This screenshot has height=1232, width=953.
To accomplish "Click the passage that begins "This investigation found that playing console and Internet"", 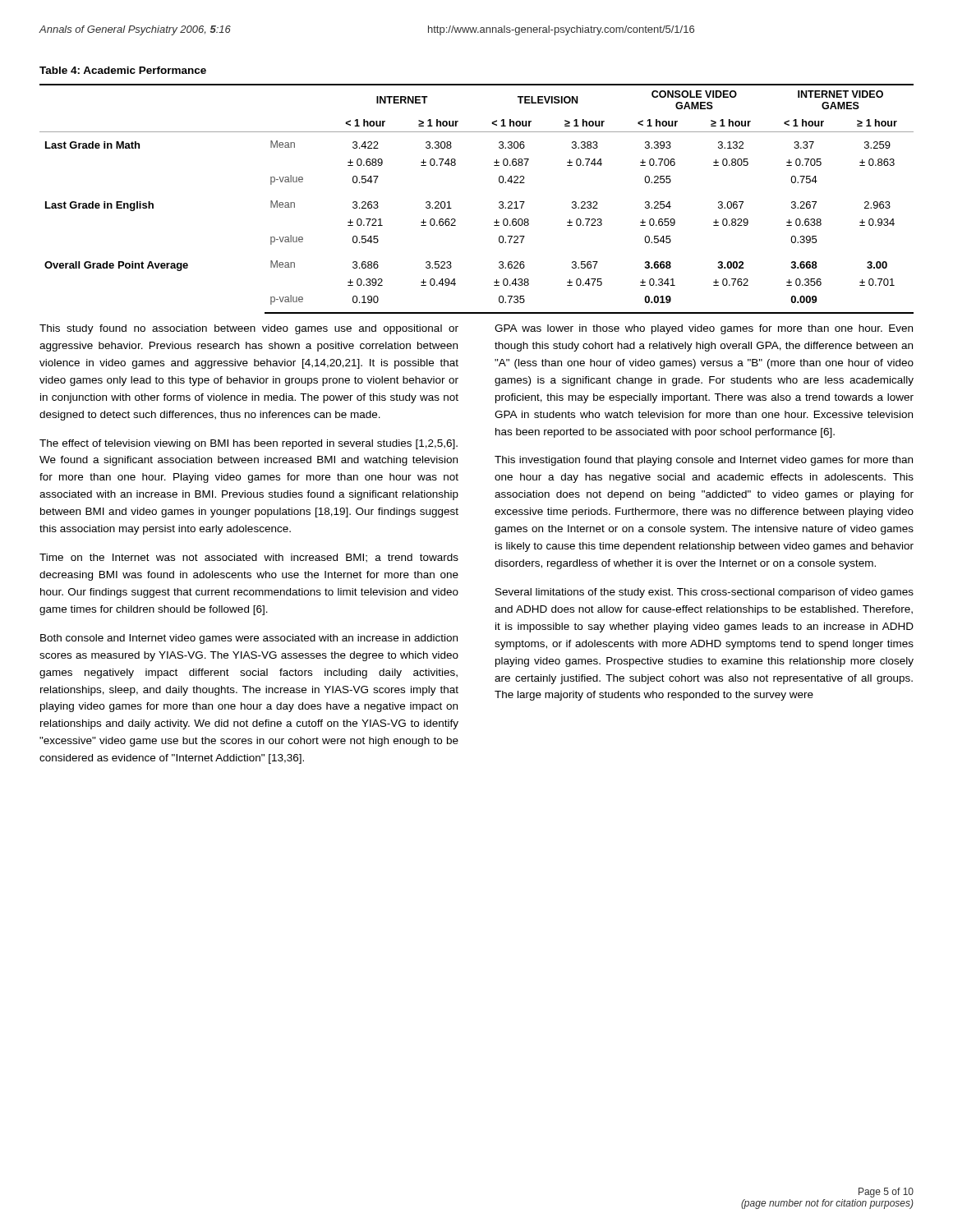I will [704, 511].
